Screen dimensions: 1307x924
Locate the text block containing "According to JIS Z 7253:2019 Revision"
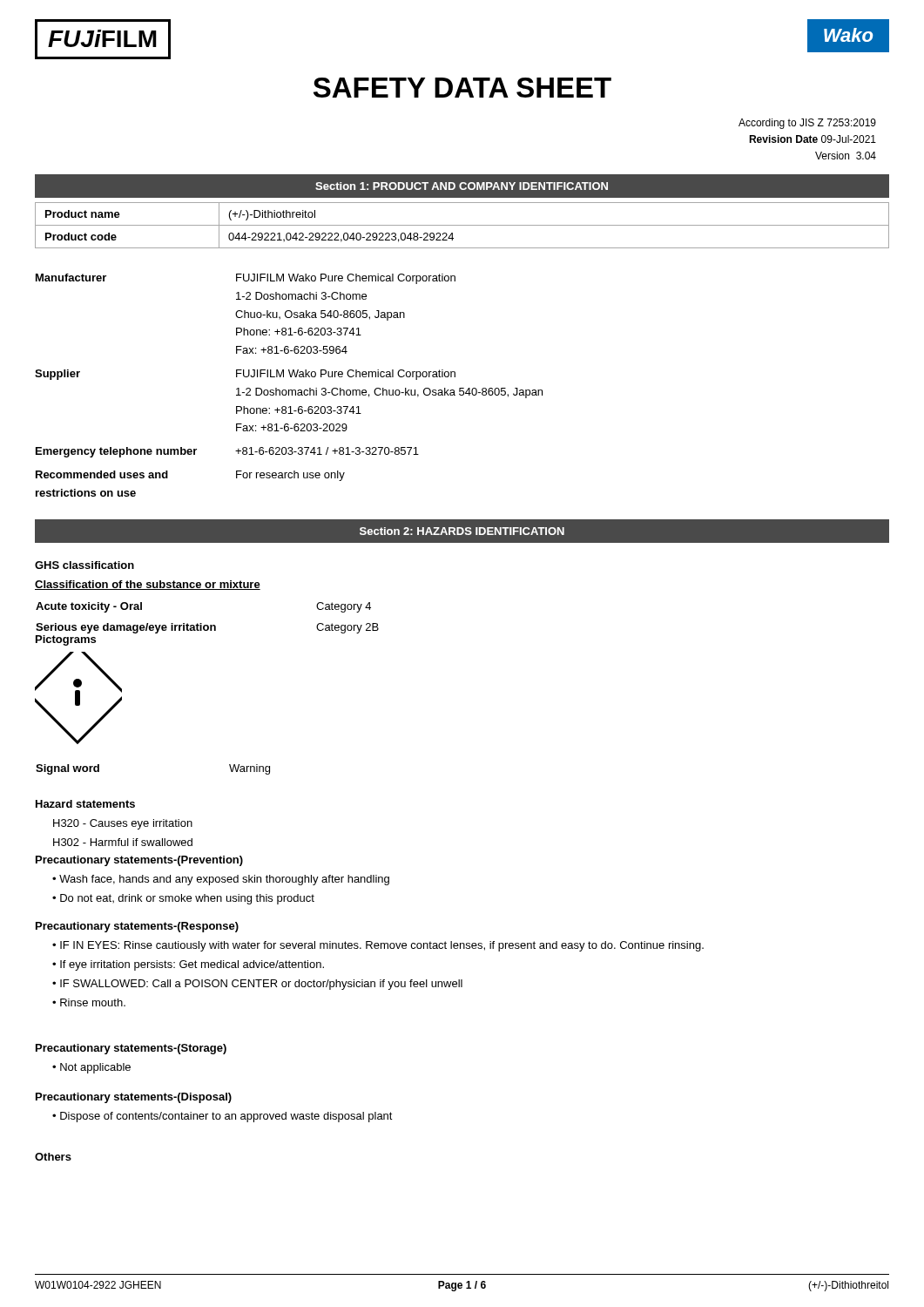point(807,140)
